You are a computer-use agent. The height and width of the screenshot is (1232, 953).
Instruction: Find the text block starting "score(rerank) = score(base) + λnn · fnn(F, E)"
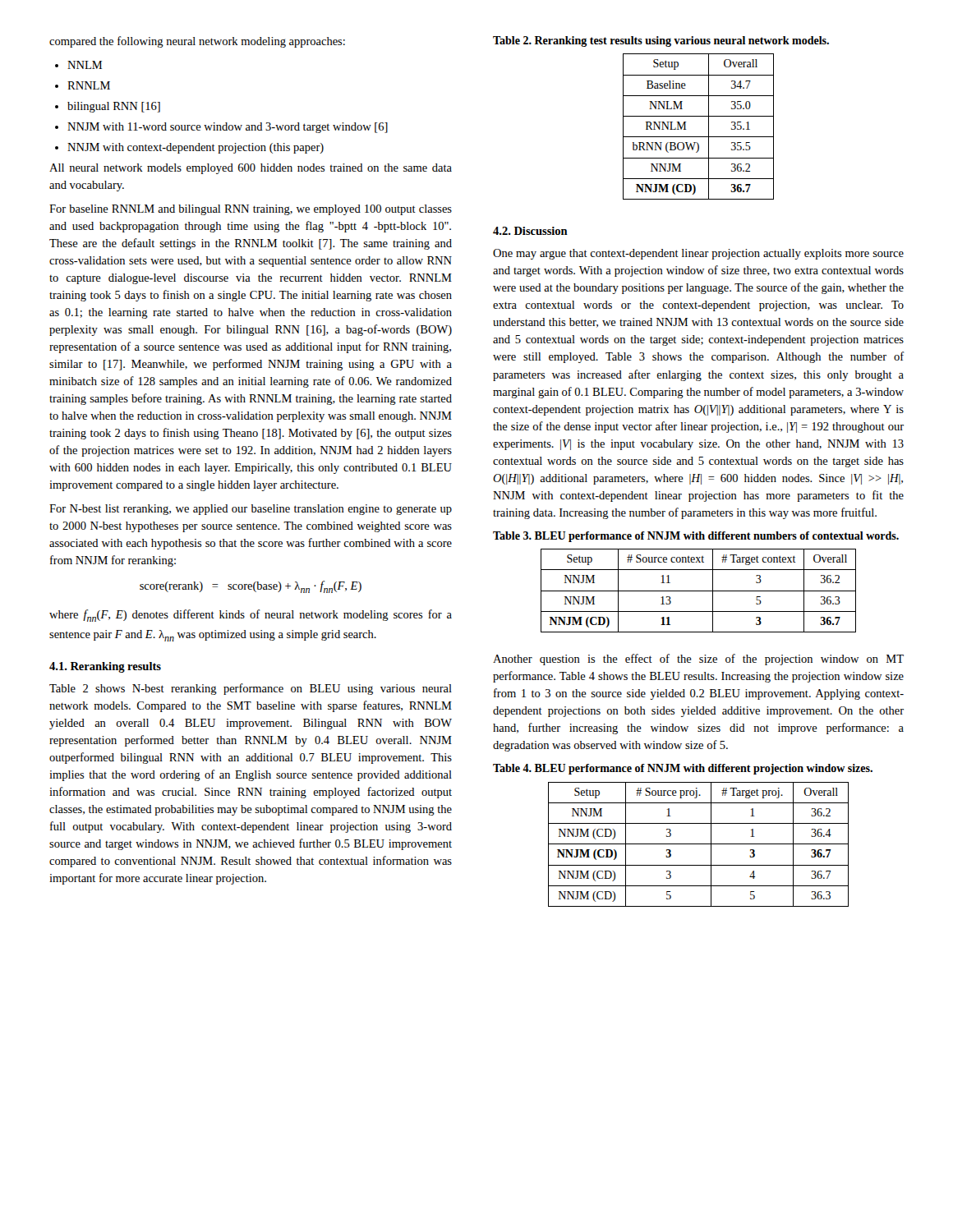click(x=251, y=588)
